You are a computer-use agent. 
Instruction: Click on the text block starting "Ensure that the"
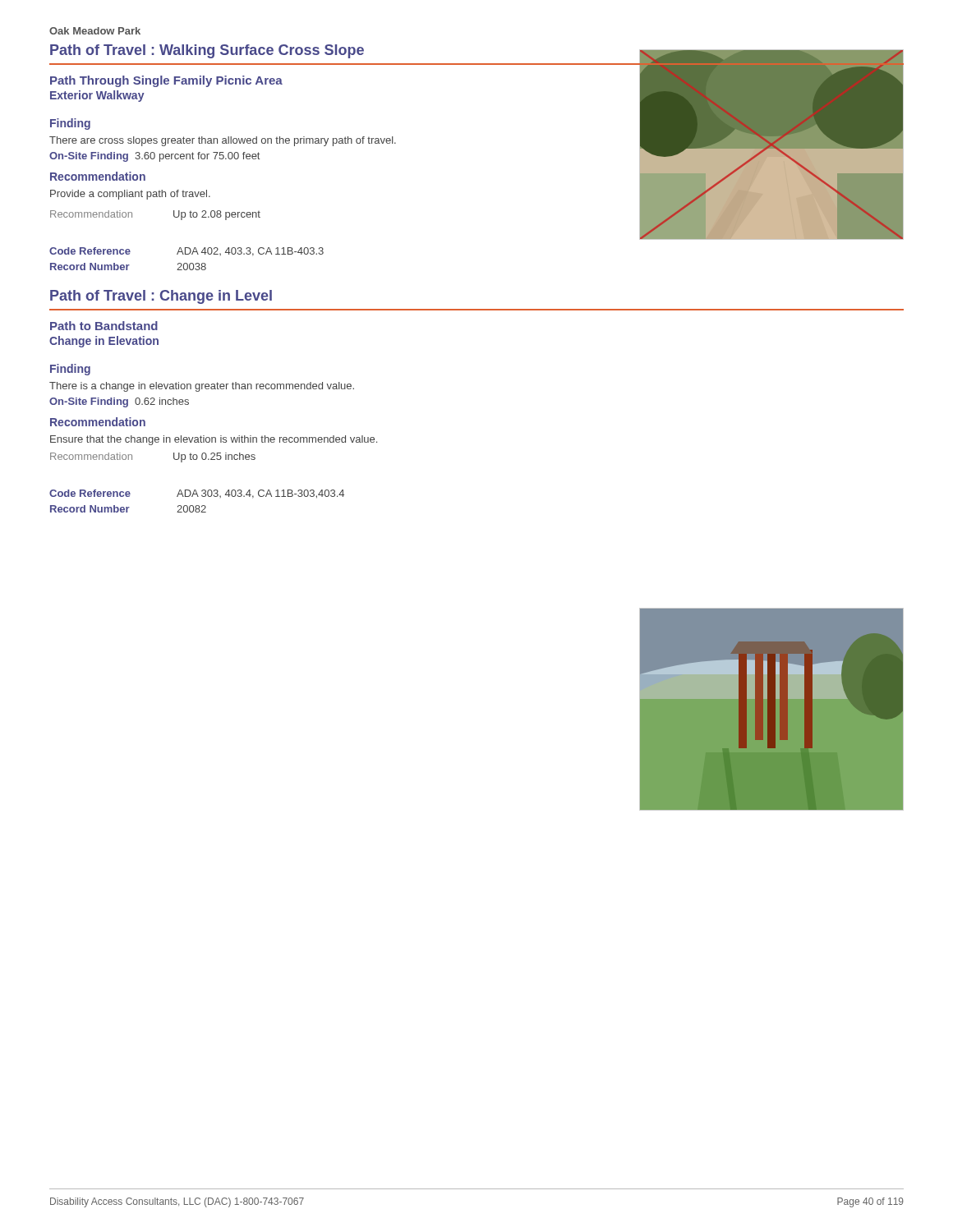click(x=214, y=439)
